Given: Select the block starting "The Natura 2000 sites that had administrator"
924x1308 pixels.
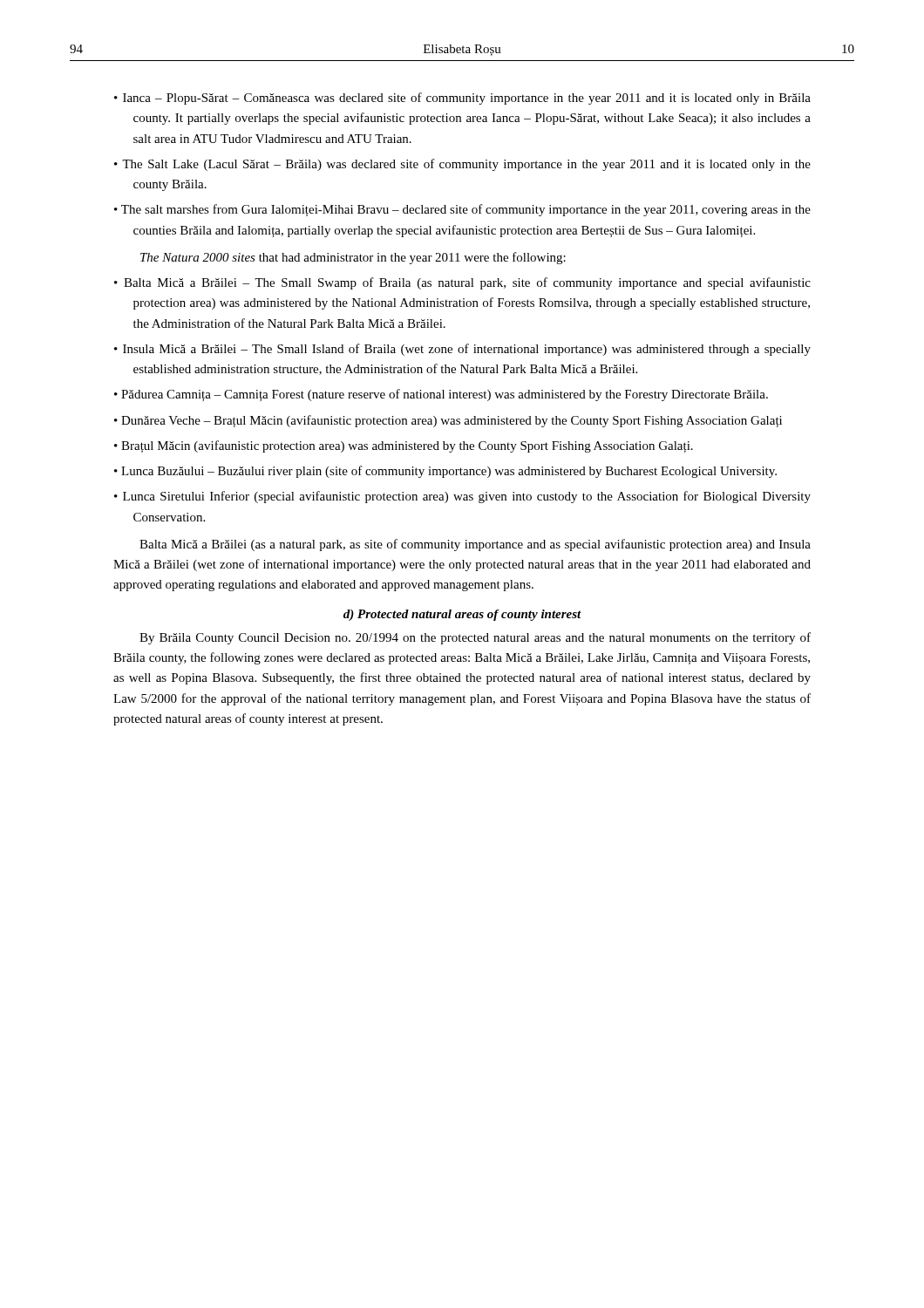Looking at the screenshot, I should (x=353, y=257).
